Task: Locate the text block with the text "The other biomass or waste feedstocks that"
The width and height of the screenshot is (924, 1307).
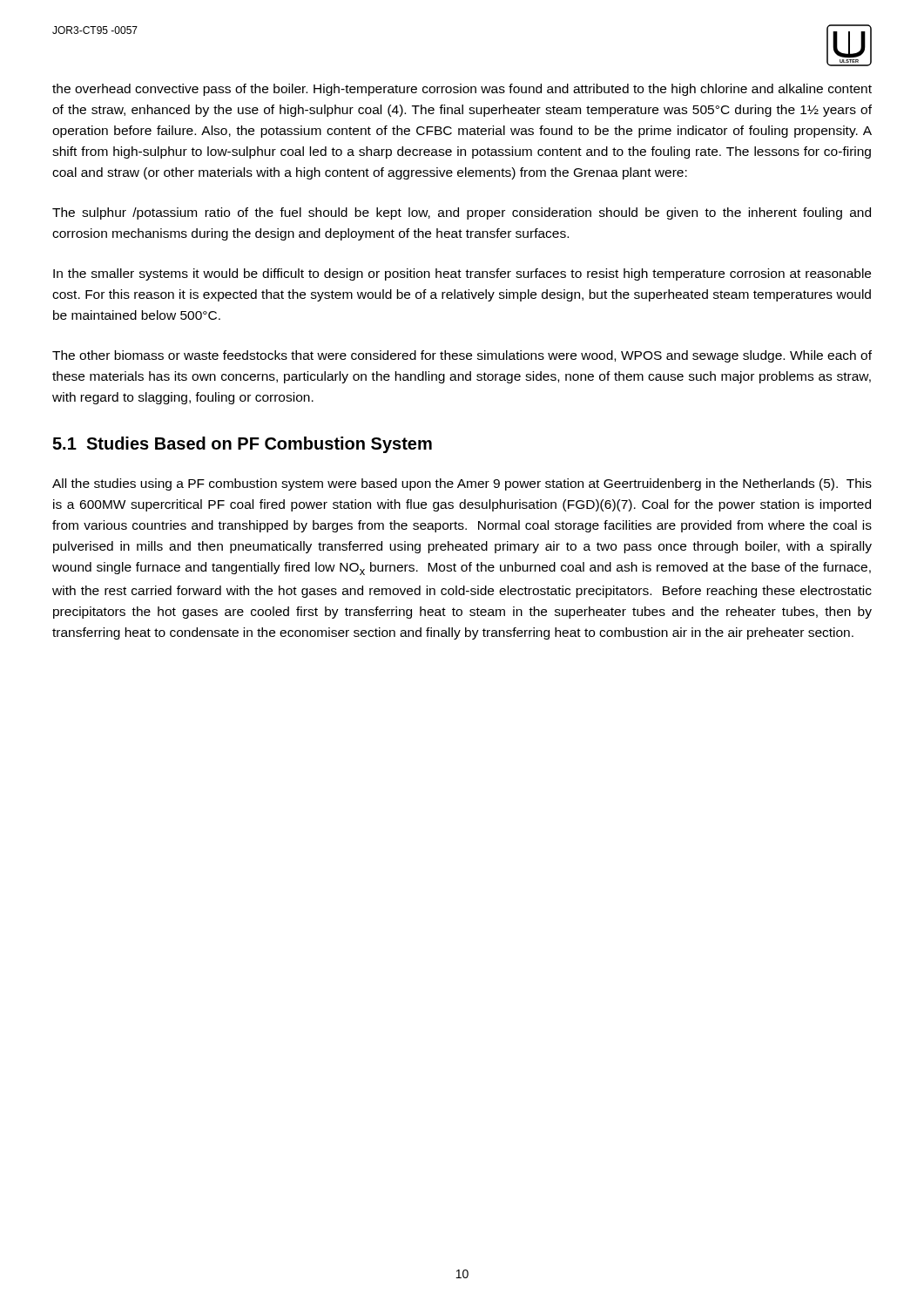Action: click(462, 376)
